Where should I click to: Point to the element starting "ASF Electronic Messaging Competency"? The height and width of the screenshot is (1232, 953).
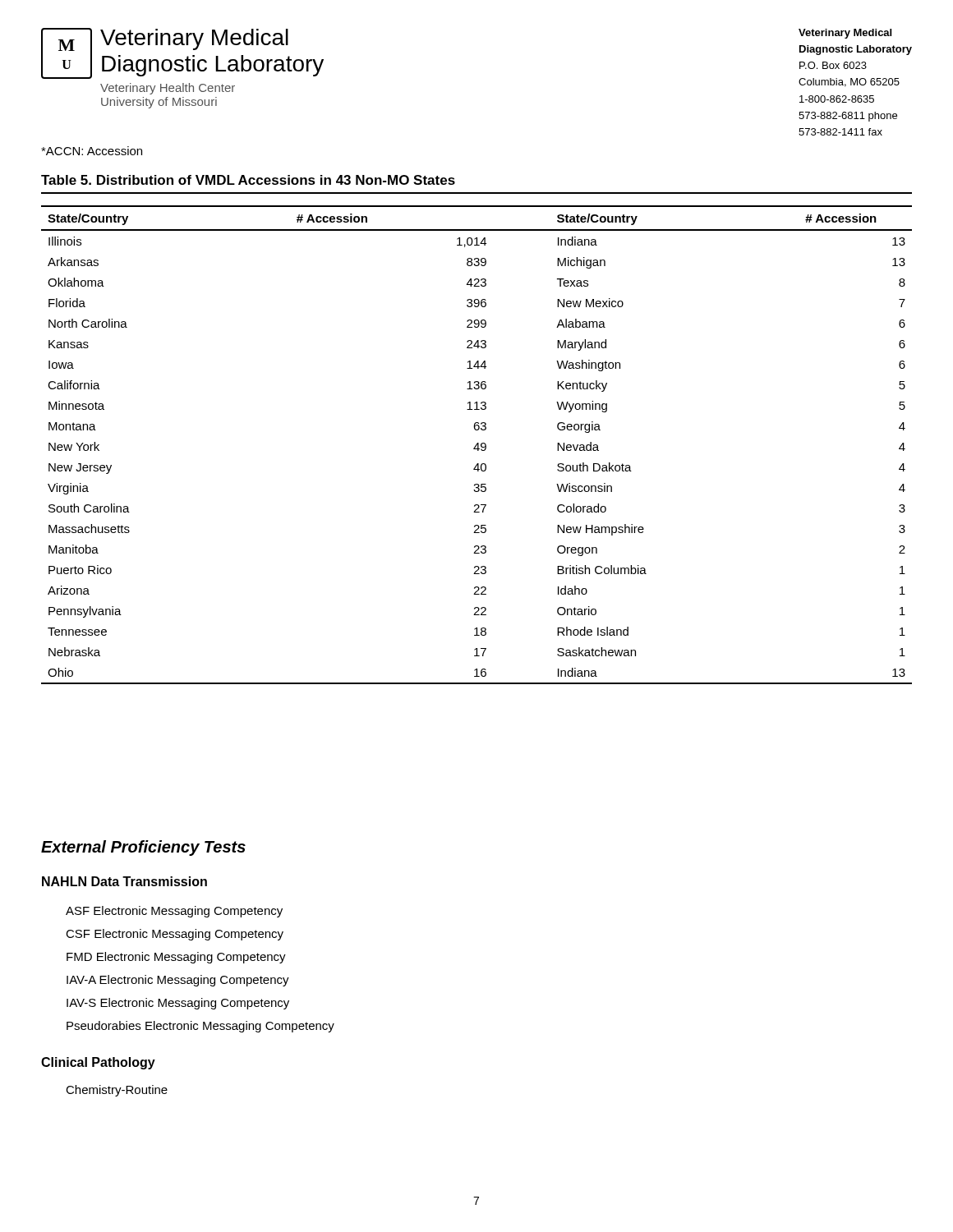174,910
